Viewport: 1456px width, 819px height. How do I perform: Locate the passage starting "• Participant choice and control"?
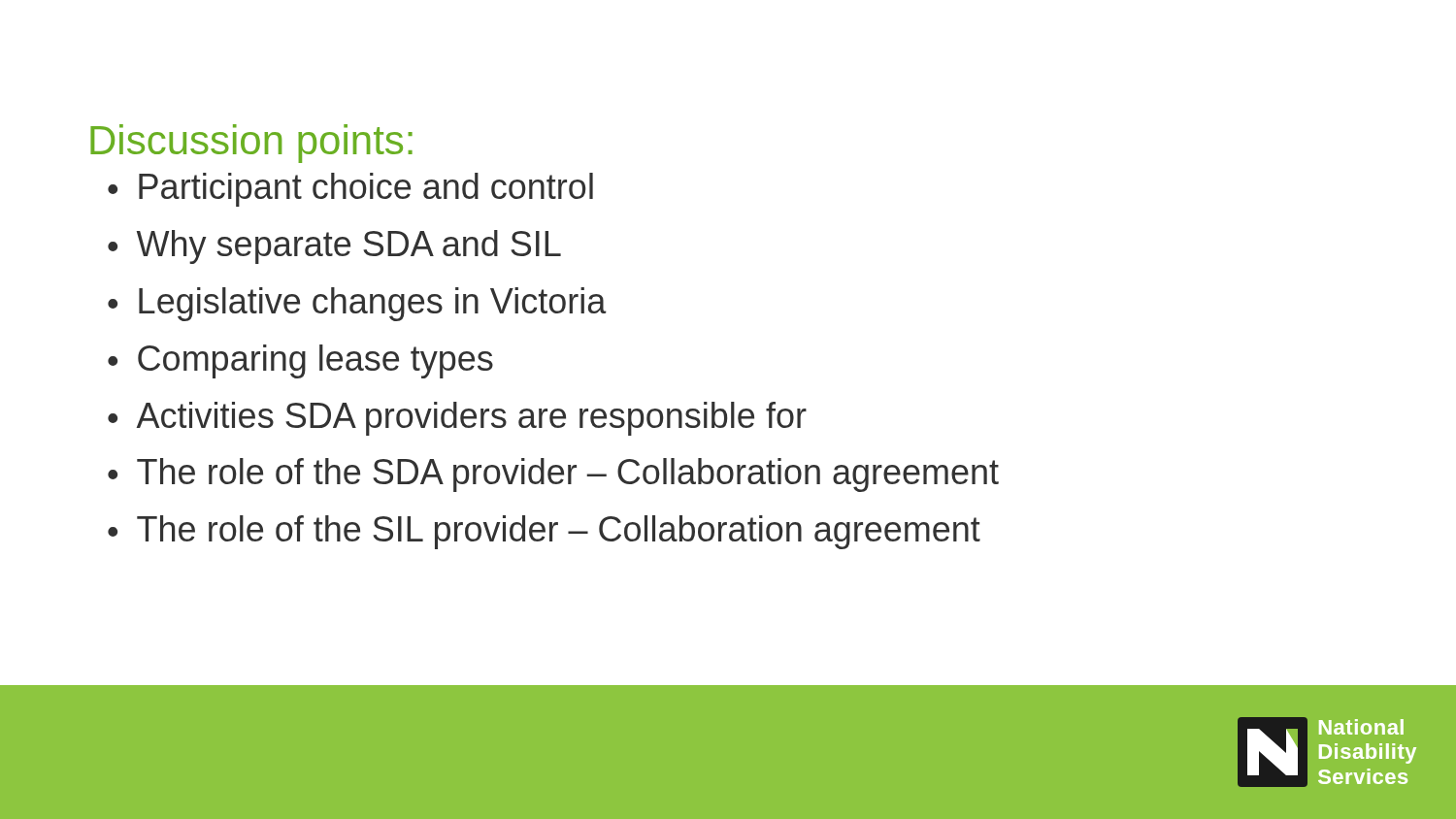(351, 189)
